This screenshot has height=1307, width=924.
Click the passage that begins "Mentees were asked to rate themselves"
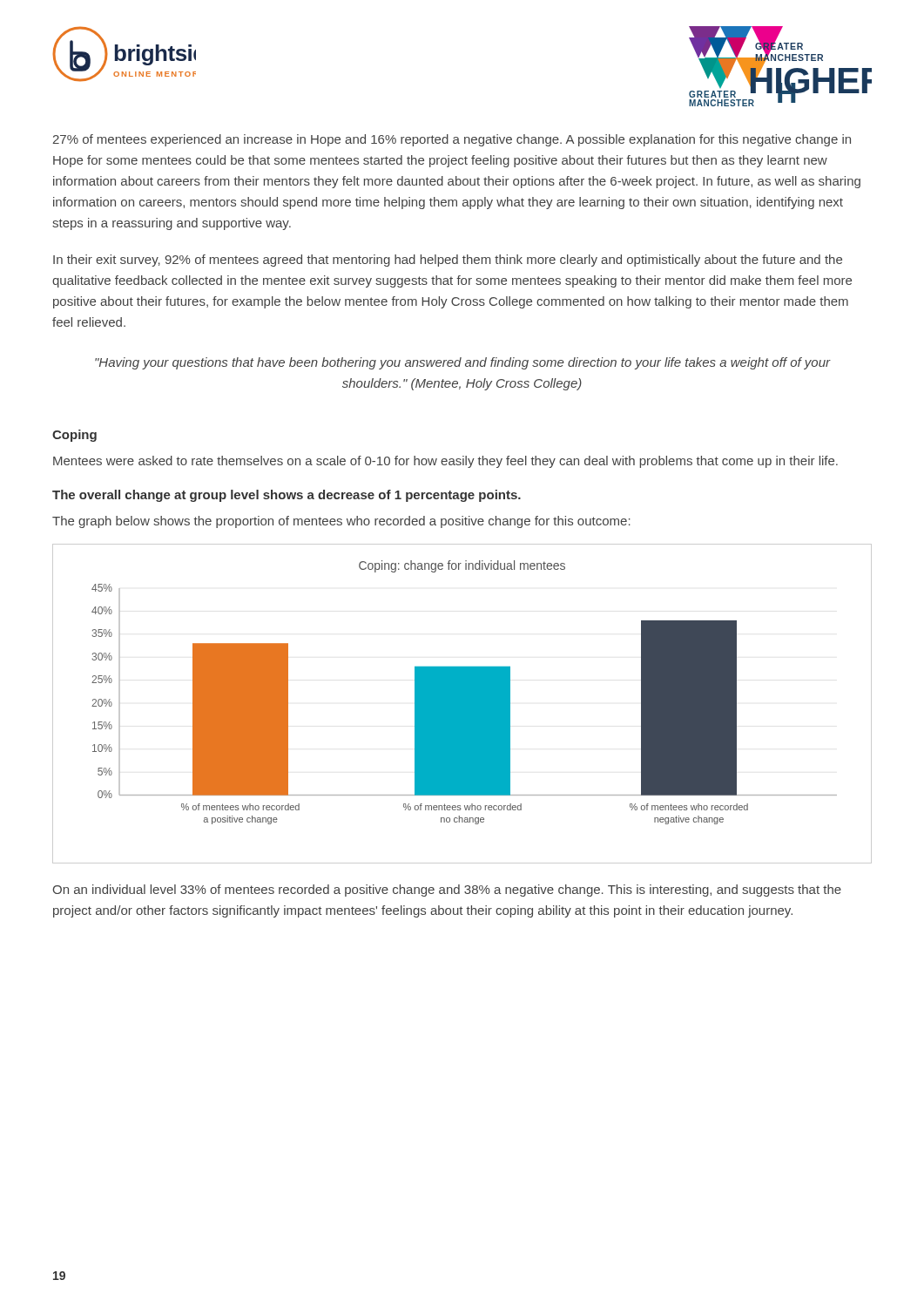[445, 461]
